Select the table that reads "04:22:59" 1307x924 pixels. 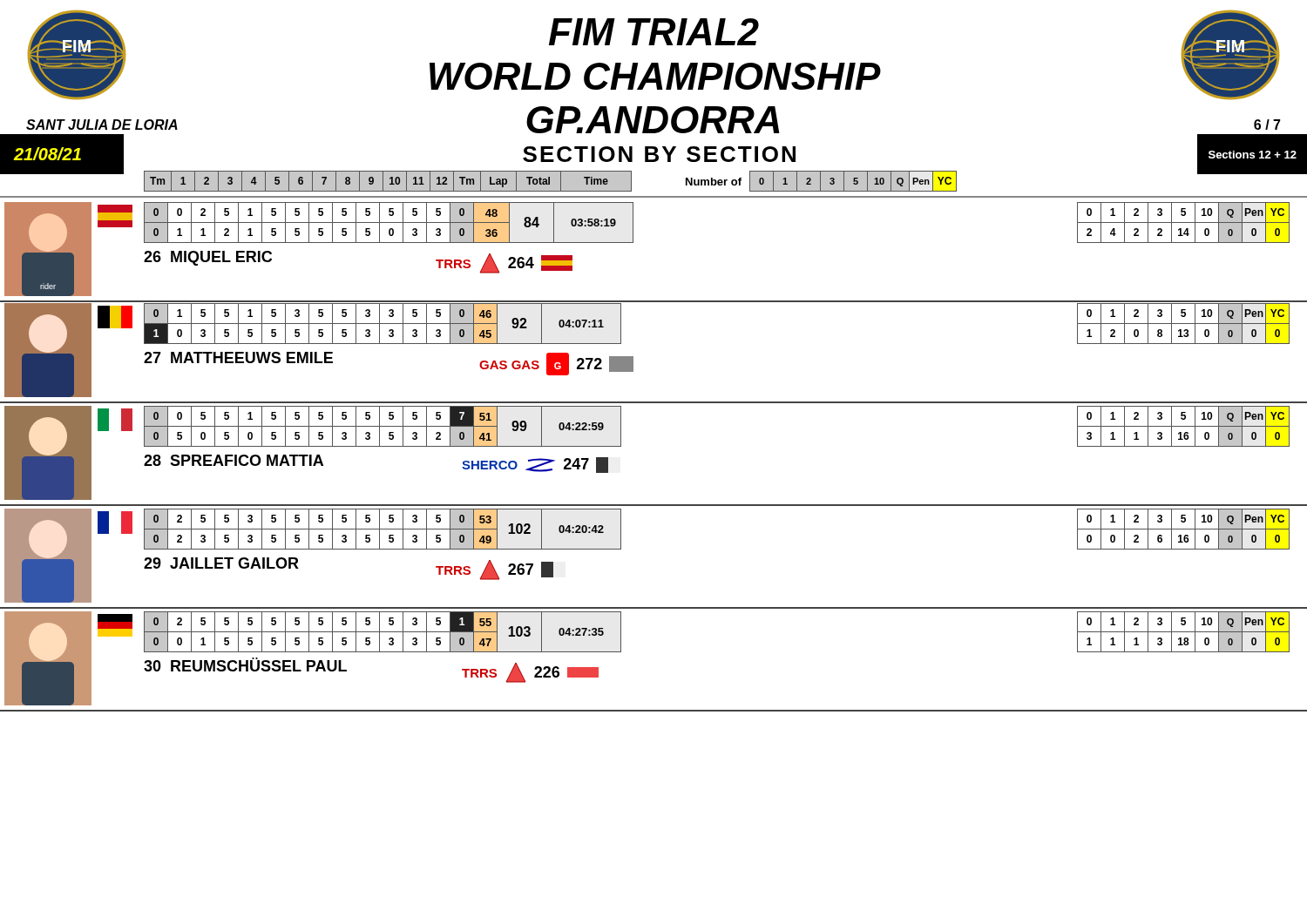(x=654, y=454)
